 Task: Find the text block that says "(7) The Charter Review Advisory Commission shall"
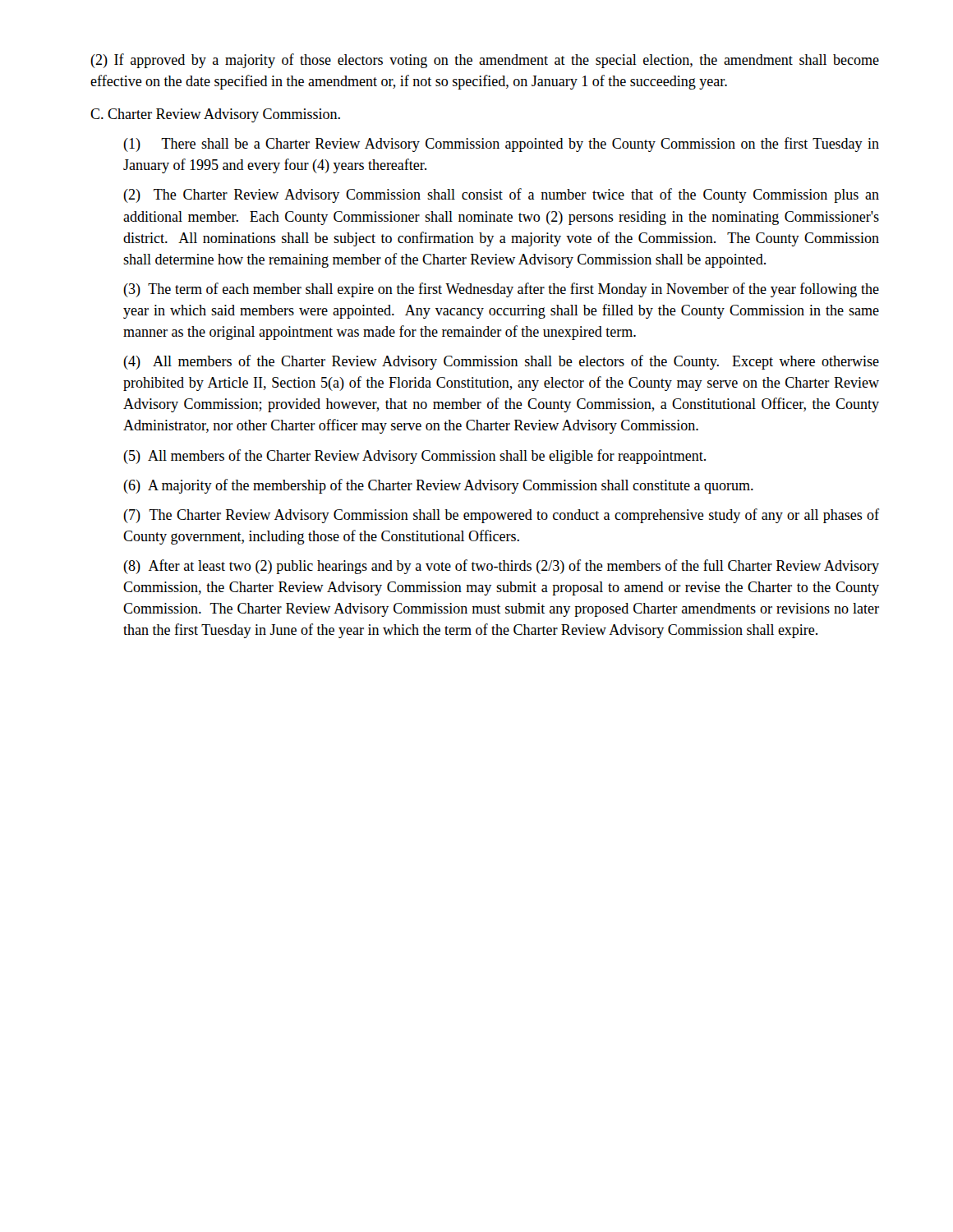(501, 525)
